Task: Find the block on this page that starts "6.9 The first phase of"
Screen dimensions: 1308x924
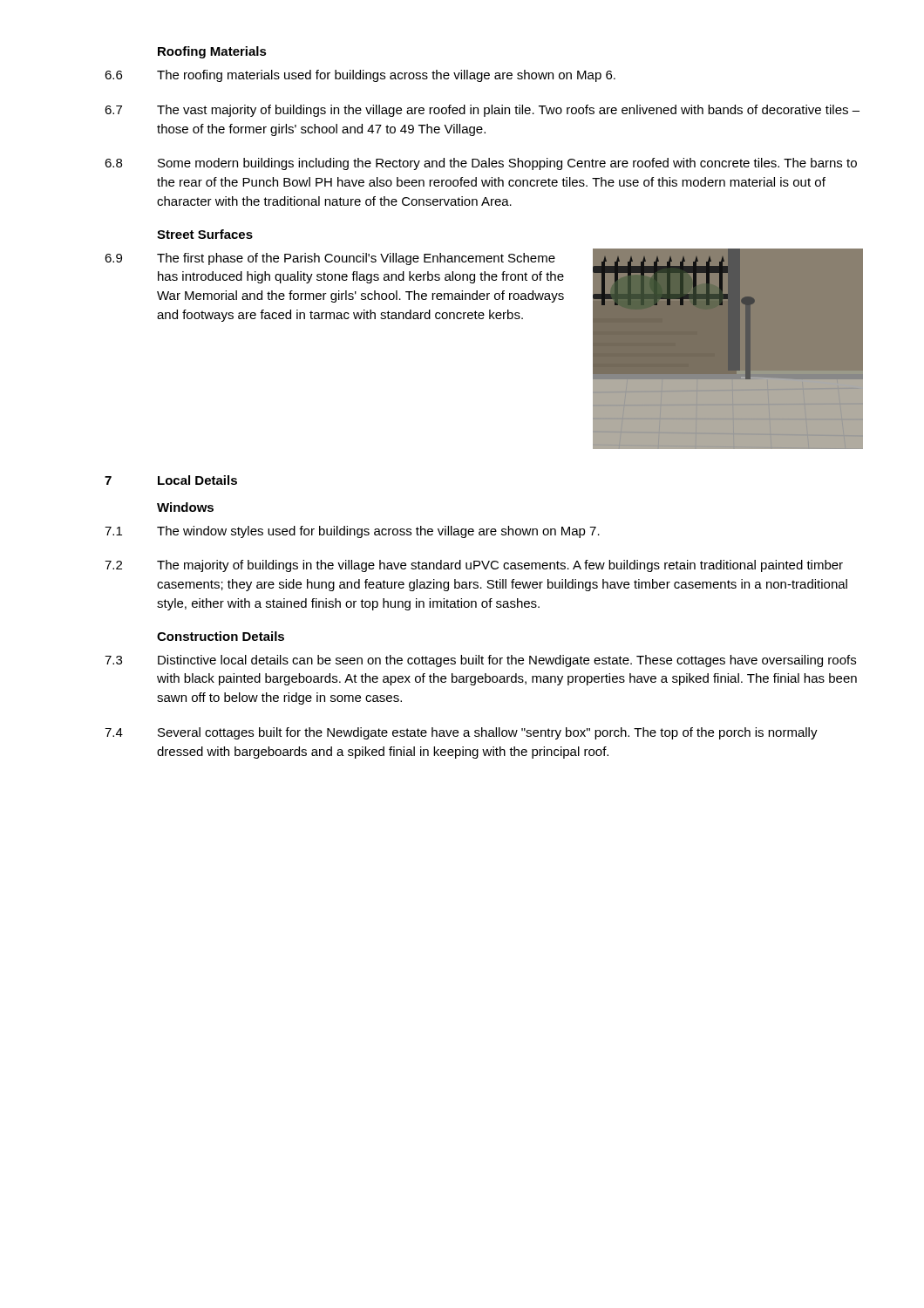Action: click(341, 286)
